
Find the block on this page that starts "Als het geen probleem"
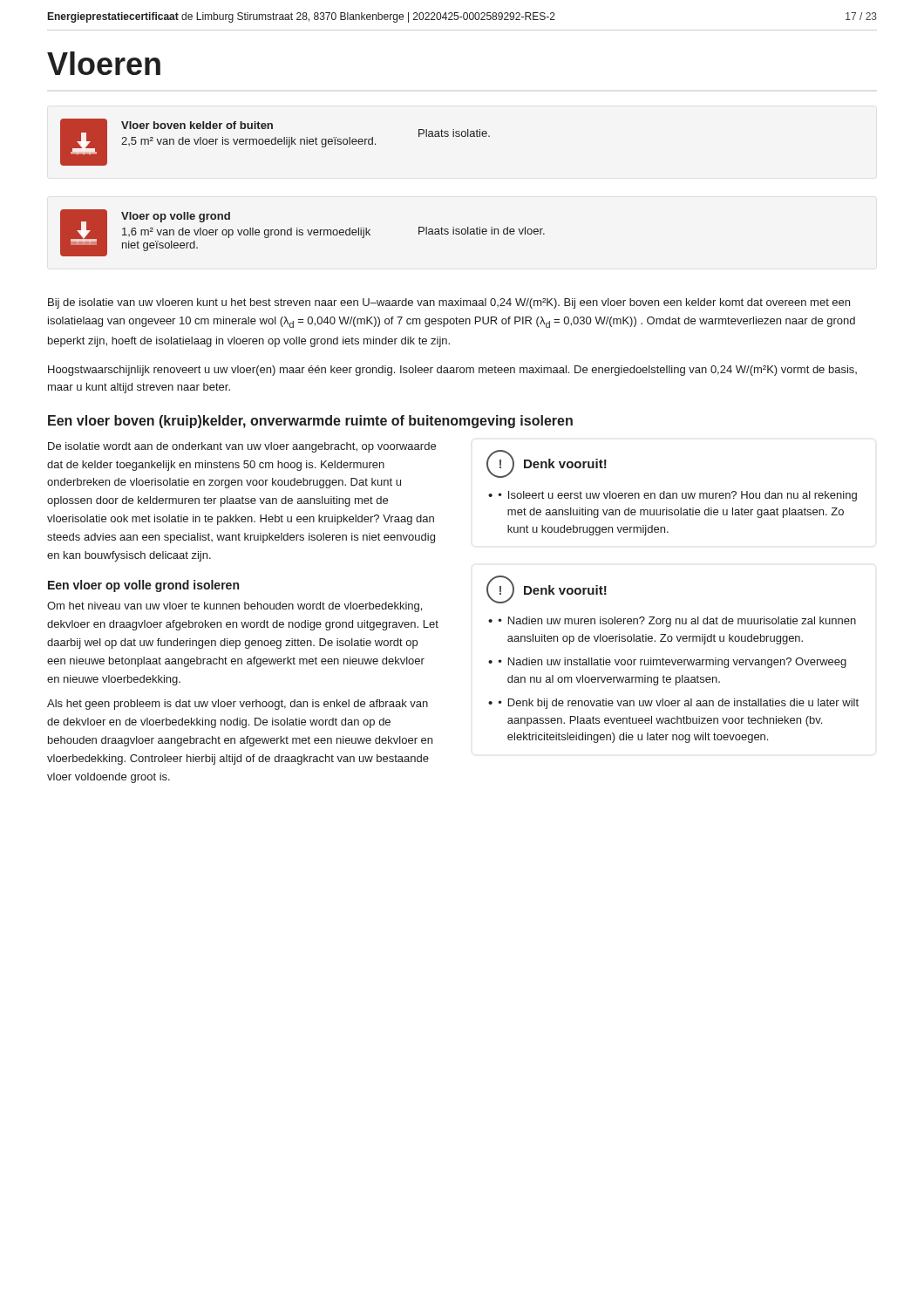240,740
